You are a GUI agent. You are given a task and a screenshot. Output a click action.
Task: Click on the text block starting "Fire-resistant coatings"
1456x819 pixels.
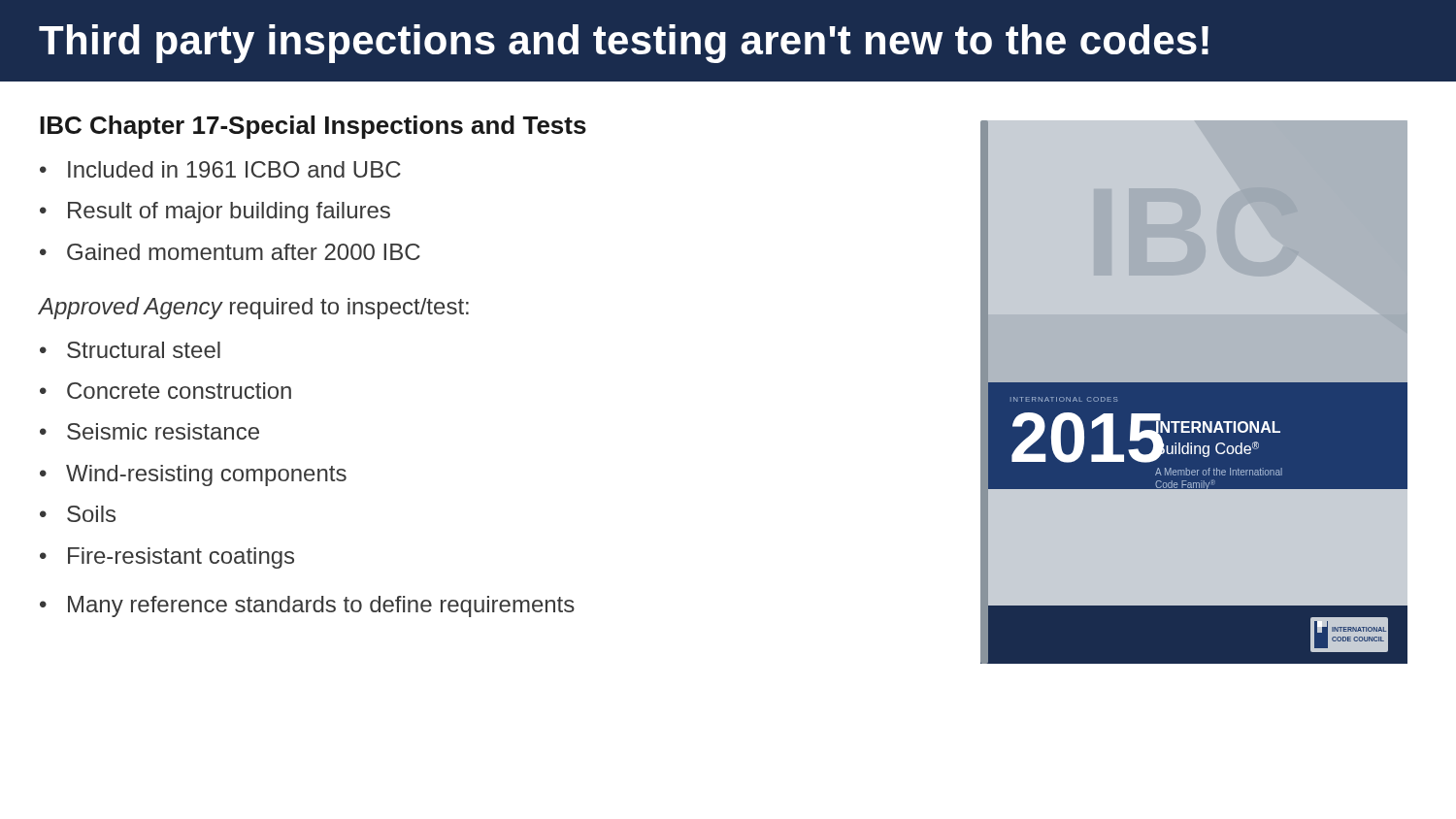(181, 555)
